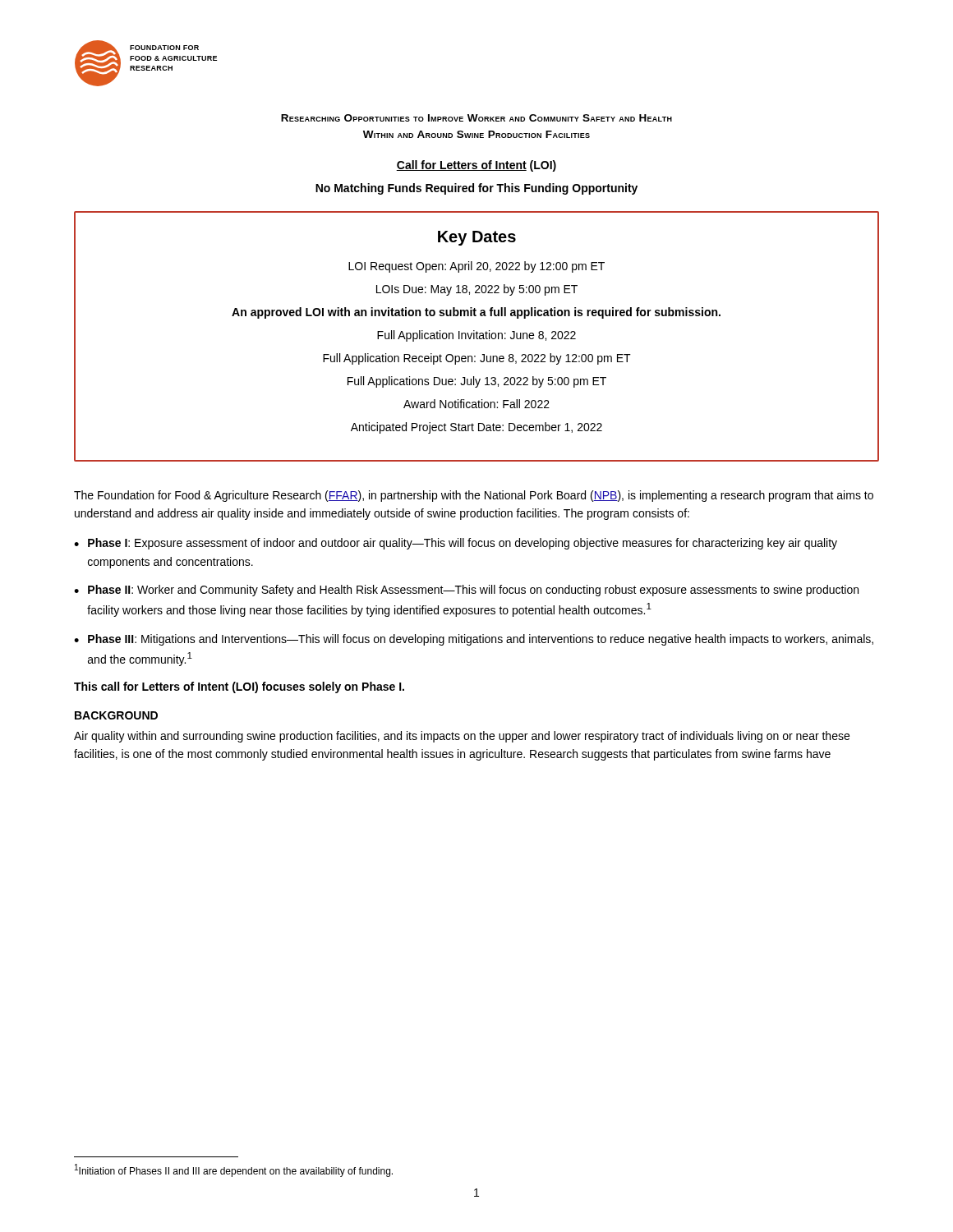953x1232 pixels.
Task: Locate the text starting "Phase II: Worker and Community Safety and Health"
Action: (x=476, y=600)
